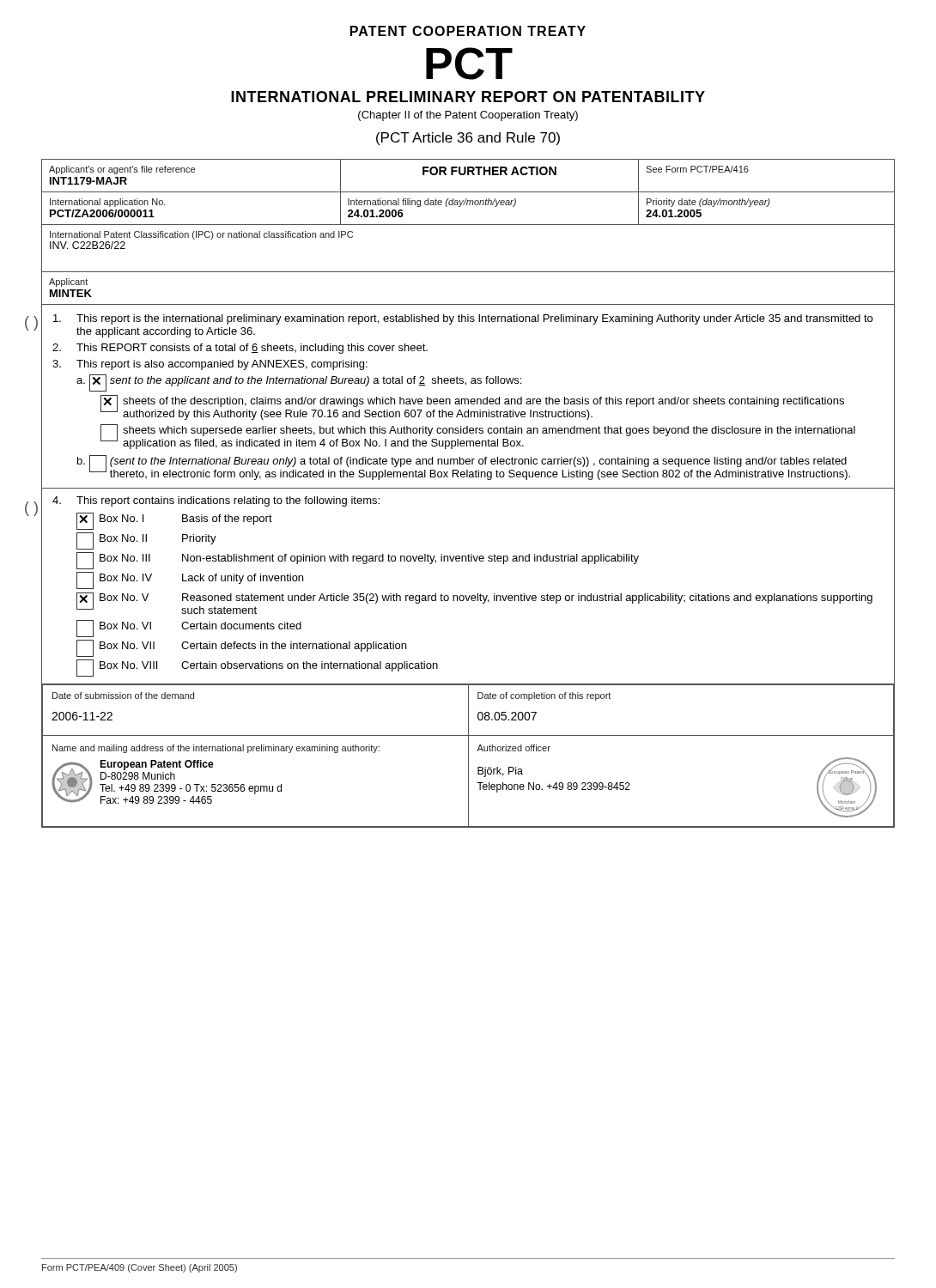The width and height of the screenshot is (936, 1288).
Task: Find the region starting "a. sent to"
Action: click(x=480, y=382)
